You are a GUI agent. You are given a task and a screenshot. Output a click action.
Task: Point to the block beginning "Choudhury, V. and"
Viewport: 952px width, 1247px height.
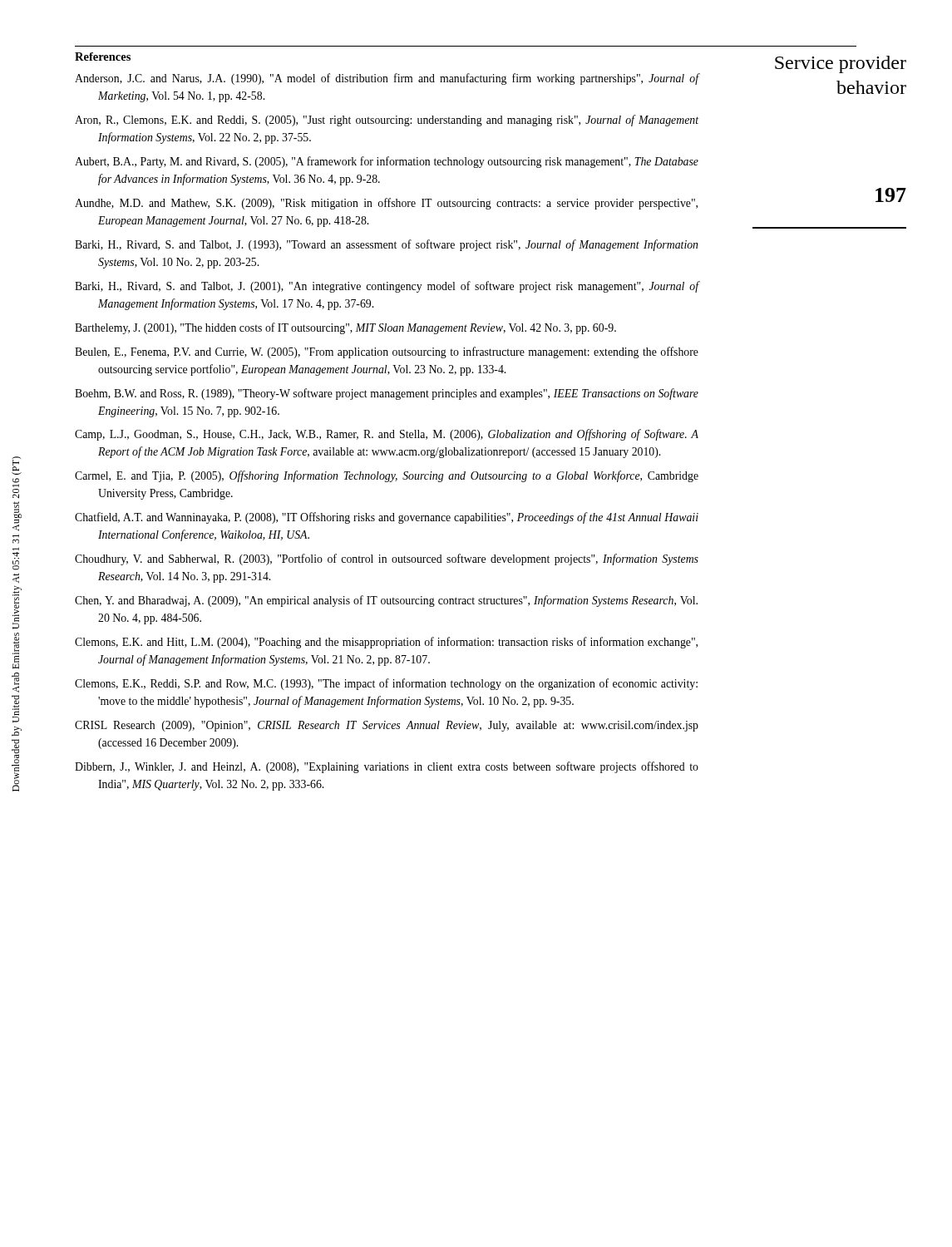click(387, 568)
